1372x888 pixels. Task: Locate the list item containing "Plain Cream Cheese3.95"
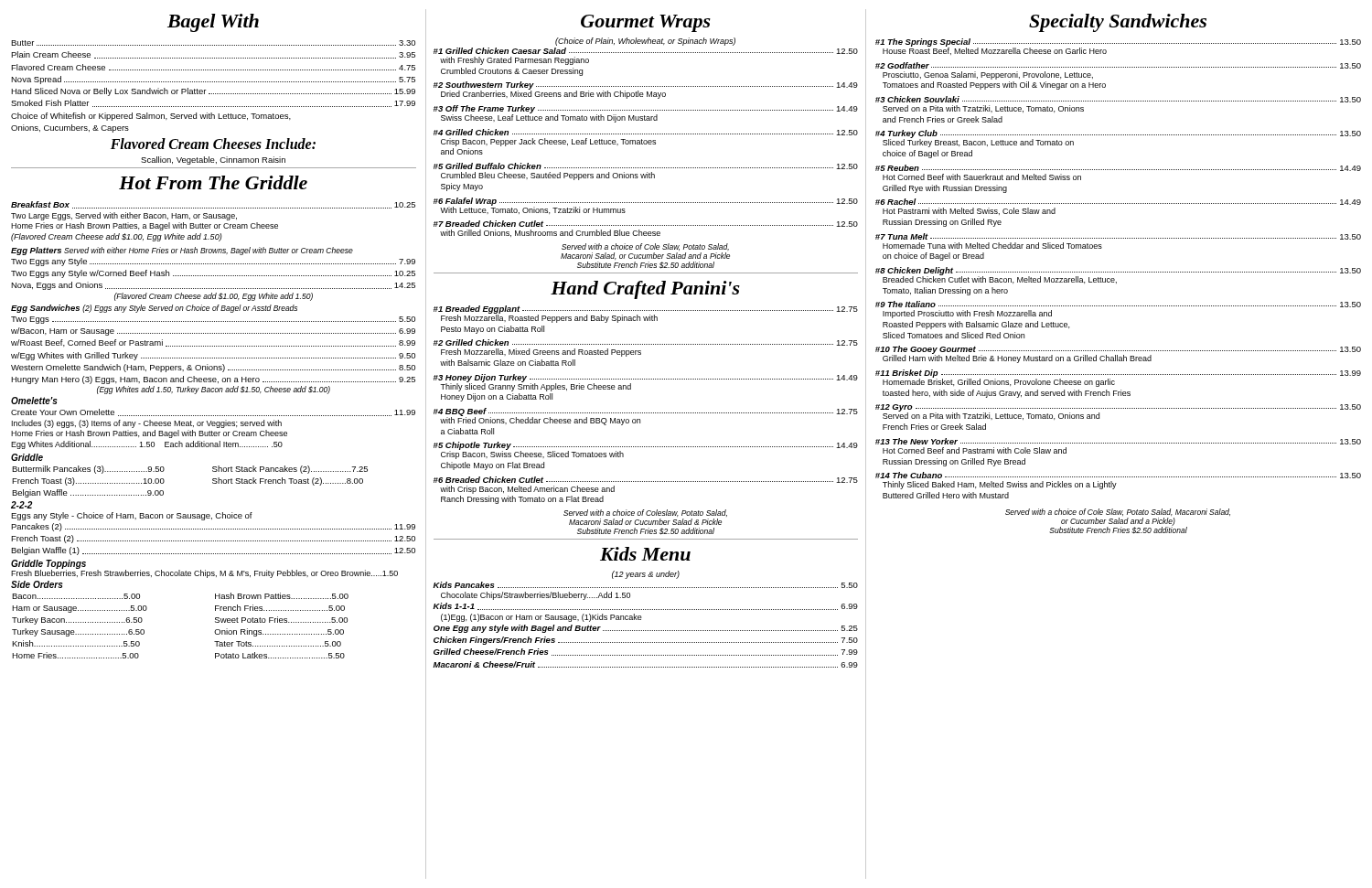click(213, 55)
